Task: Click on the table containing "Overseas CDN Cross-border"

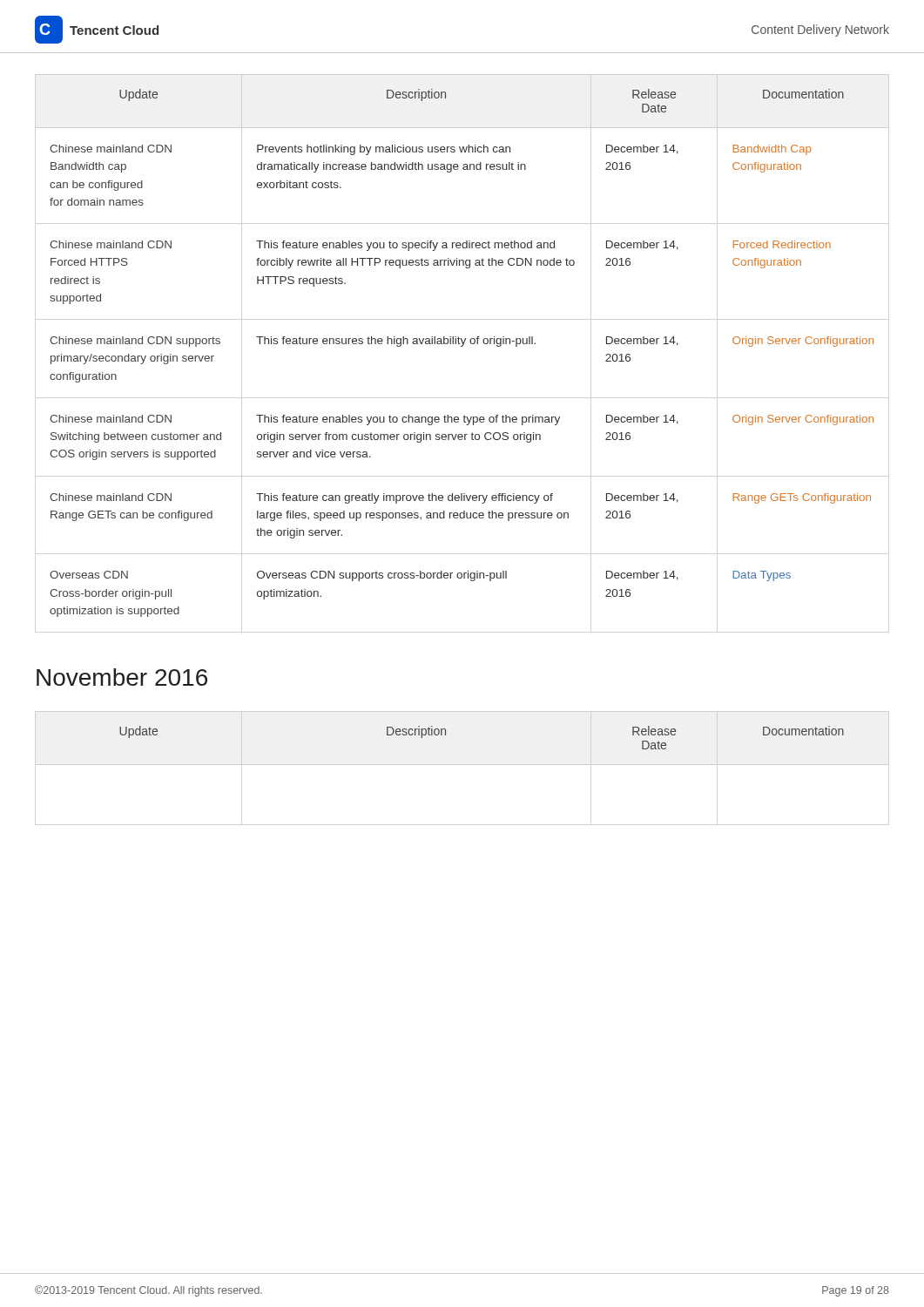Action: (x=462, y=353)
